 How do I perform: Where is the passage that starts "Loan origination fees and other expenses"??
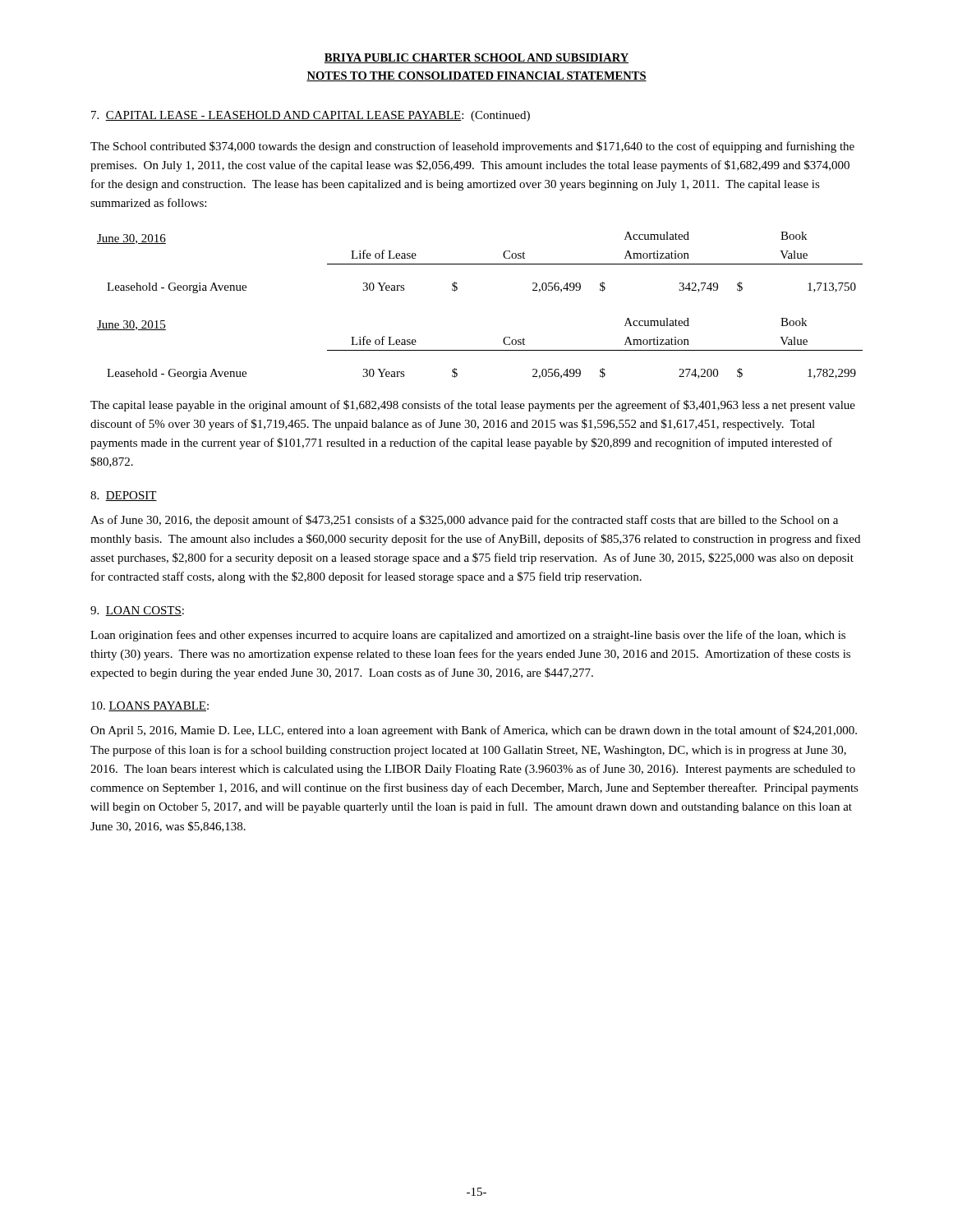coord(471,654)
